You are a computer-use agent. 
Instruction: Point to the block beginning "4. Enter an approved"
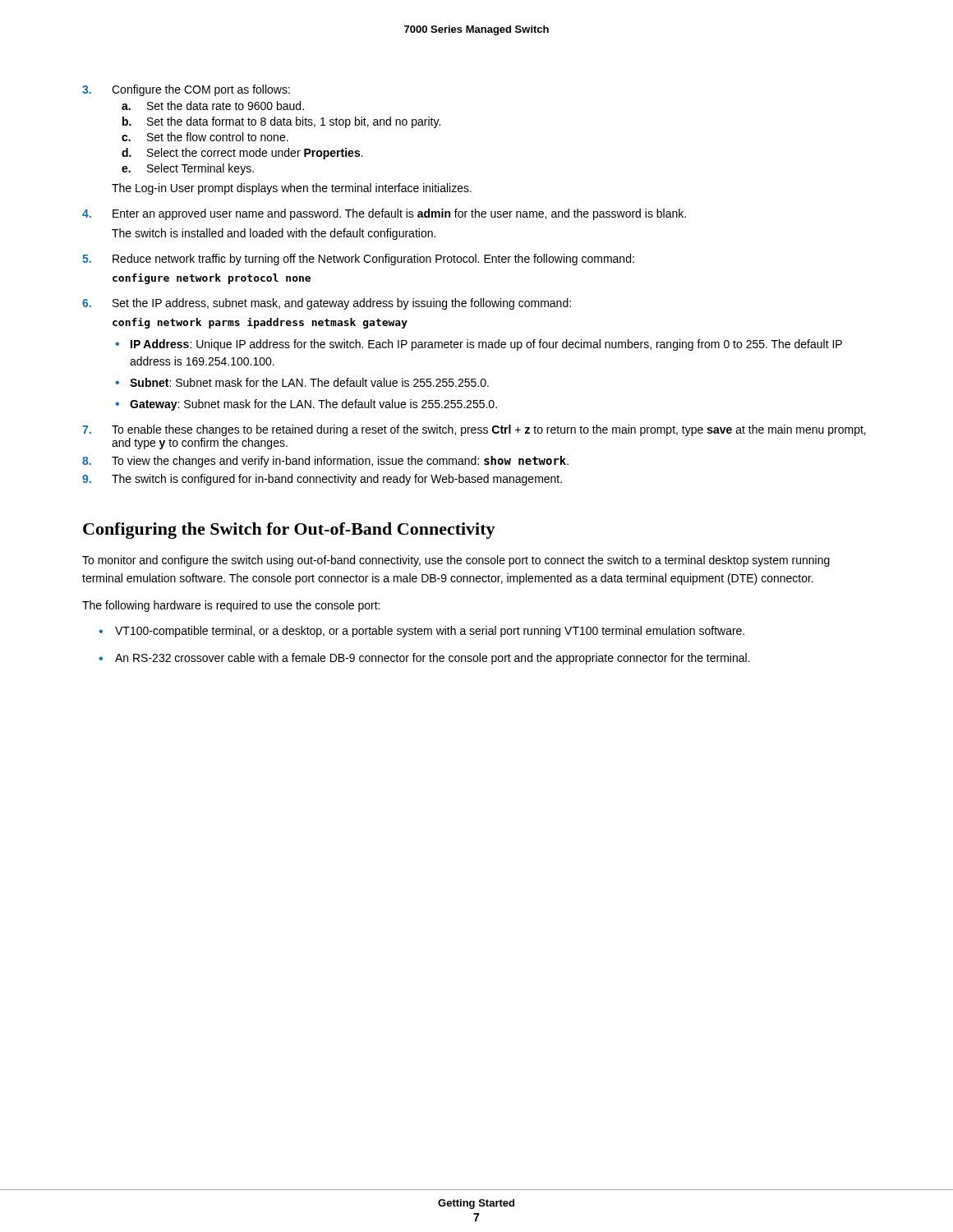476,227
